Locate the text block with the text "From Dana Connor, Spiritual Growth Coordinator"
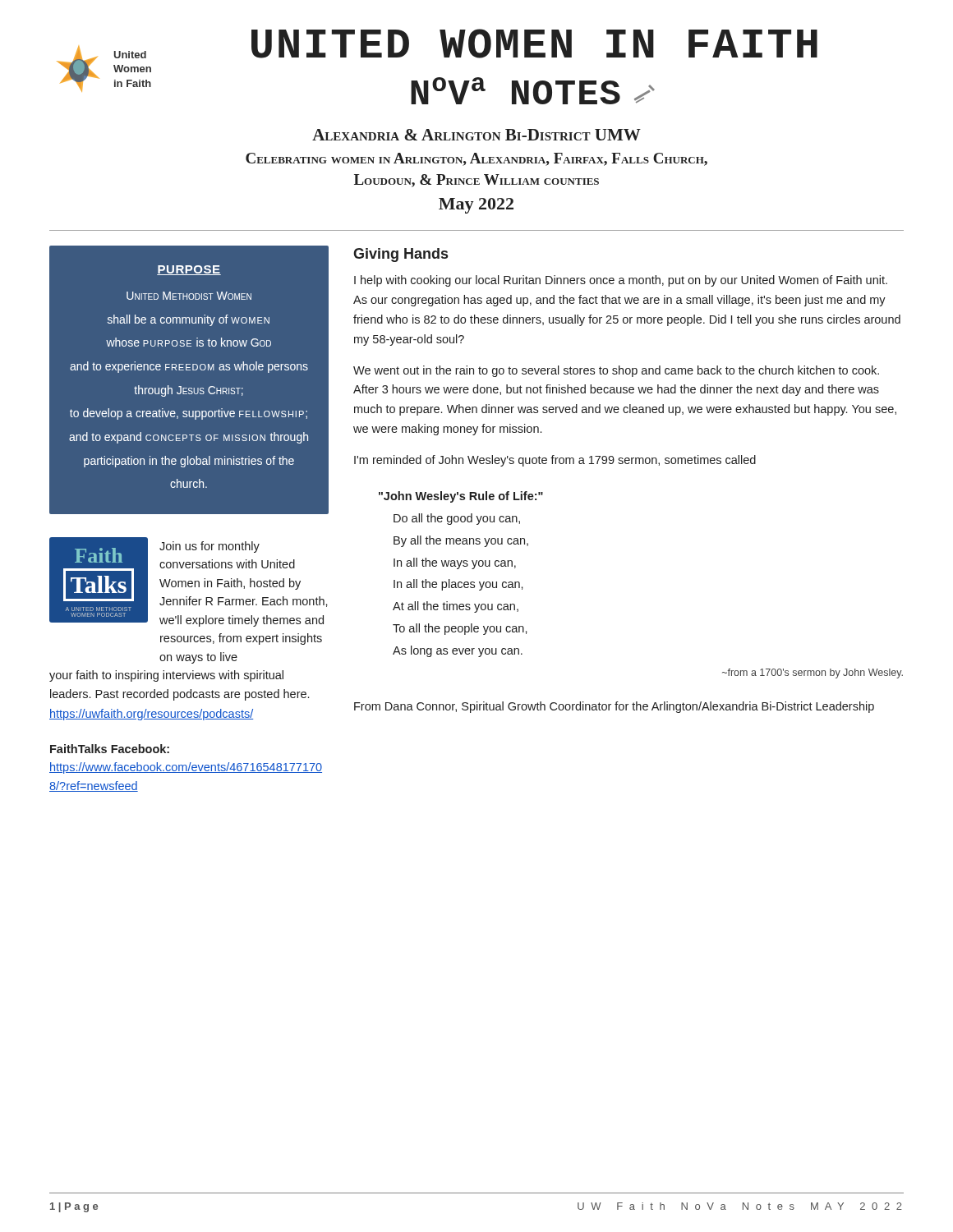This screenshot has width=953, height=1232. [614, 706]
